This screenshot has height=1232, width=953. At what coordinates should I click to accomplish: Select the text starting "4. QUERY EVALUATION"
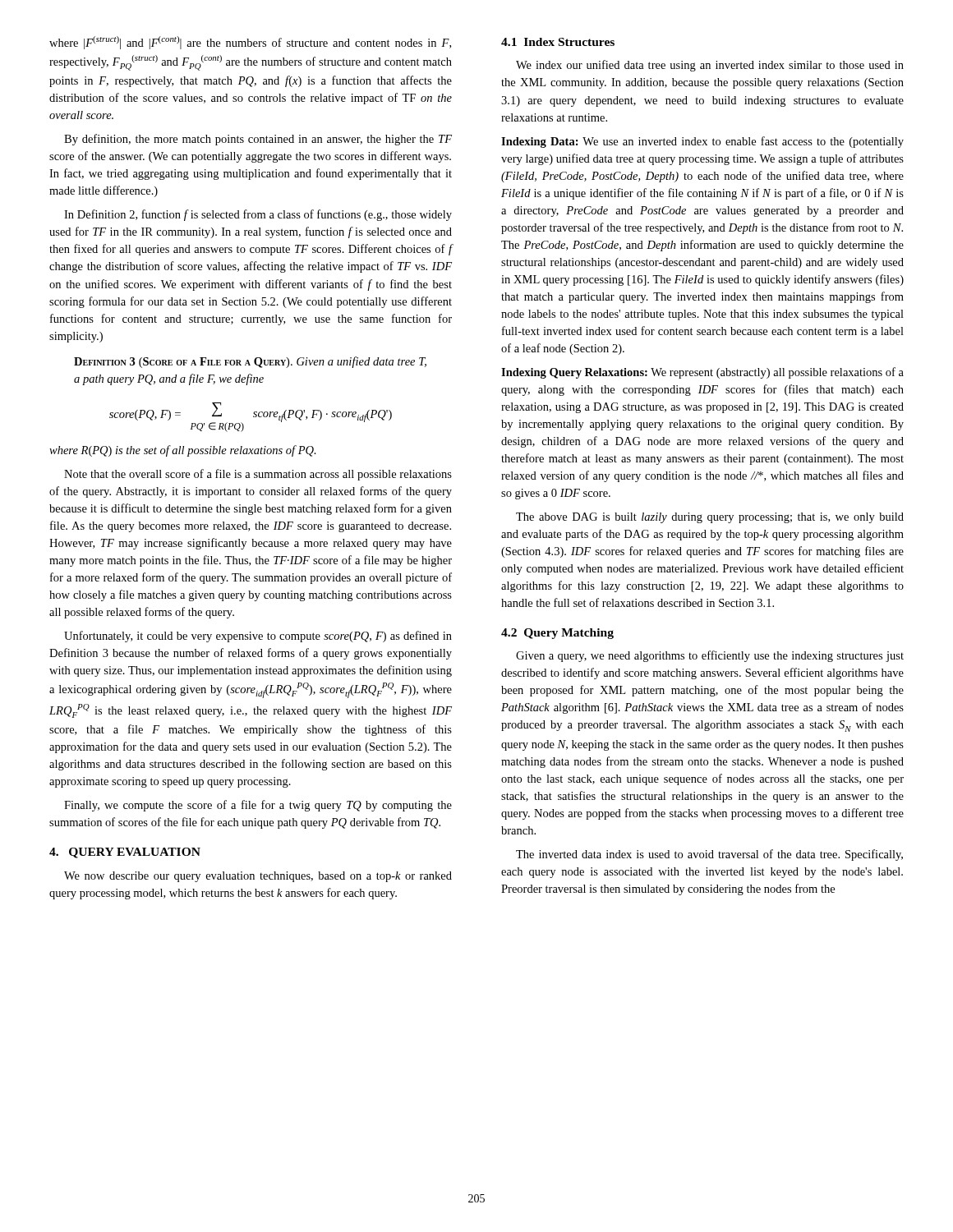125,853
